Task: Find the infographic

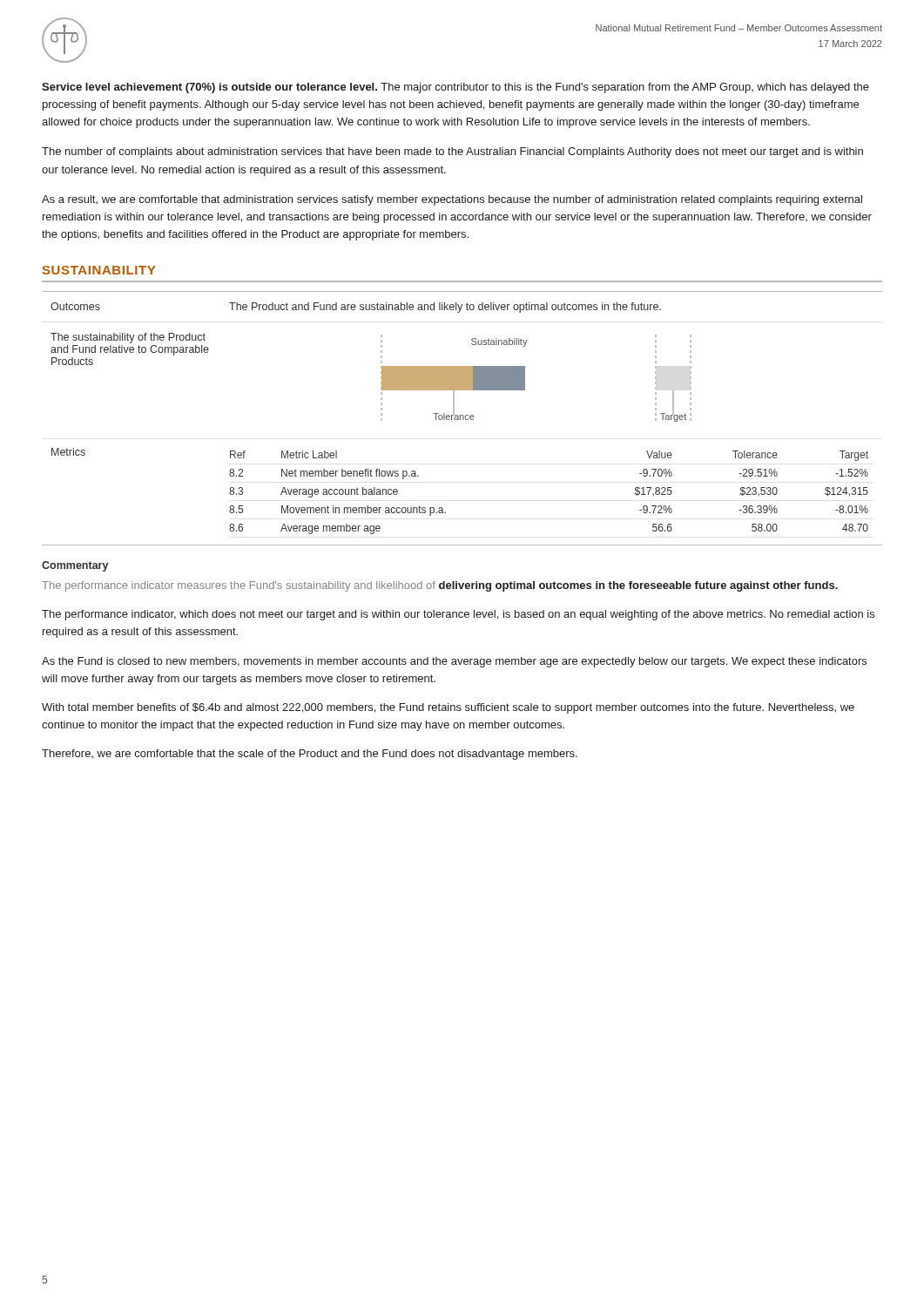Action: click(x=525, y=380)
